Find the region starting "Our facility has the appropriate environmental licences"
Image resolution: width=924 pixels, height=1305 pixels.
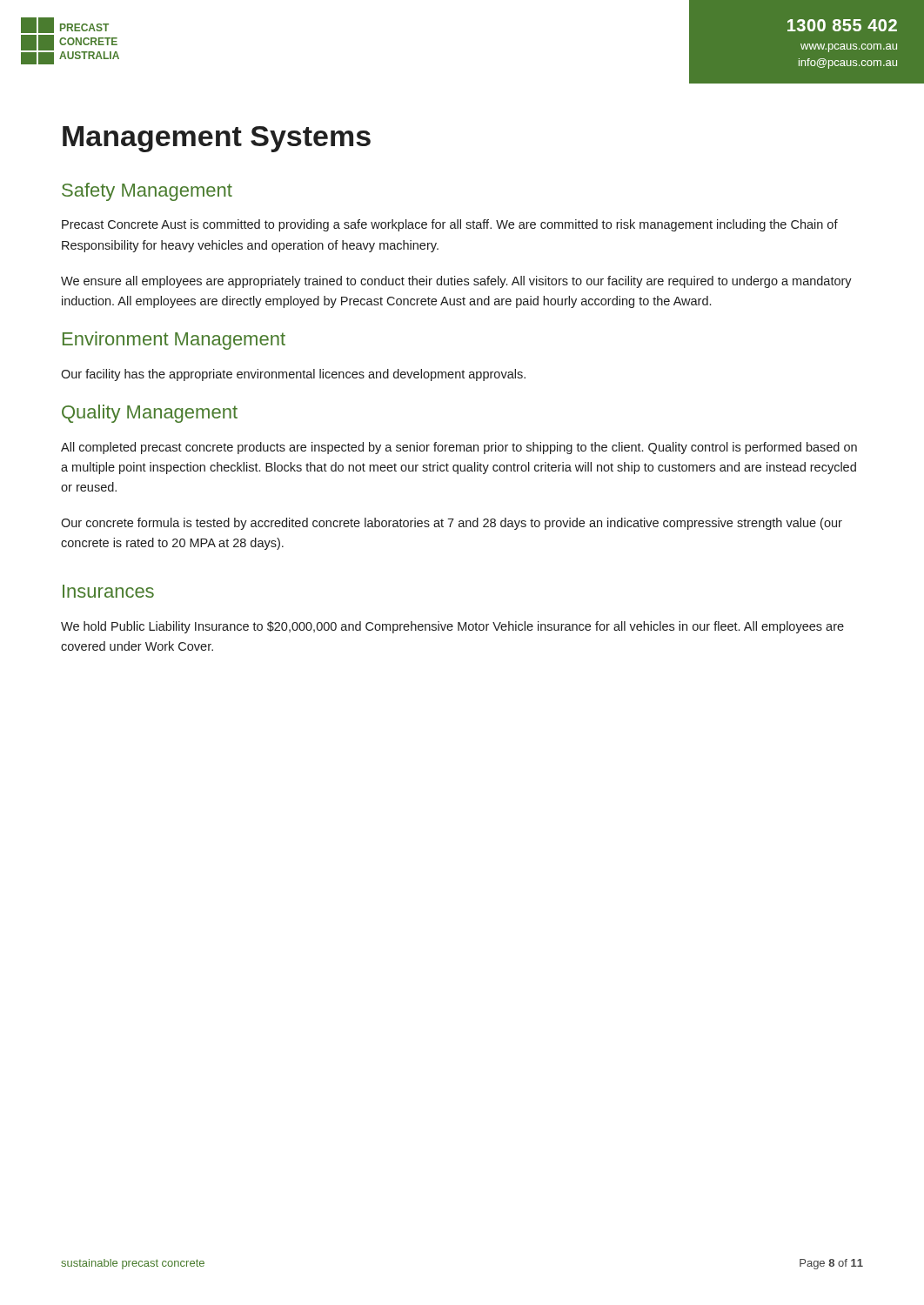[462, 374]
